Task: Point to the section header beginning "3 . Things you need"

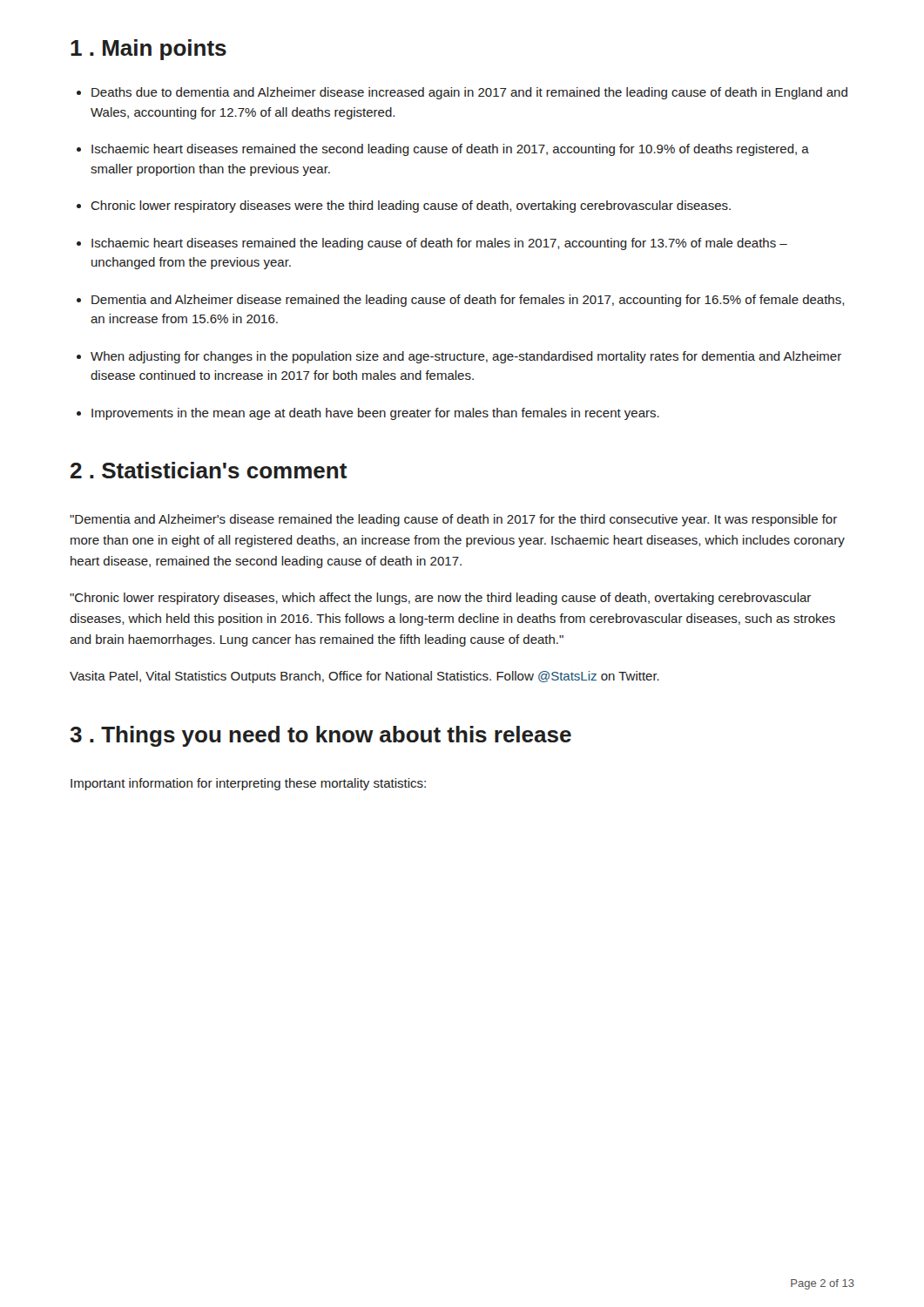Action: 462,735
